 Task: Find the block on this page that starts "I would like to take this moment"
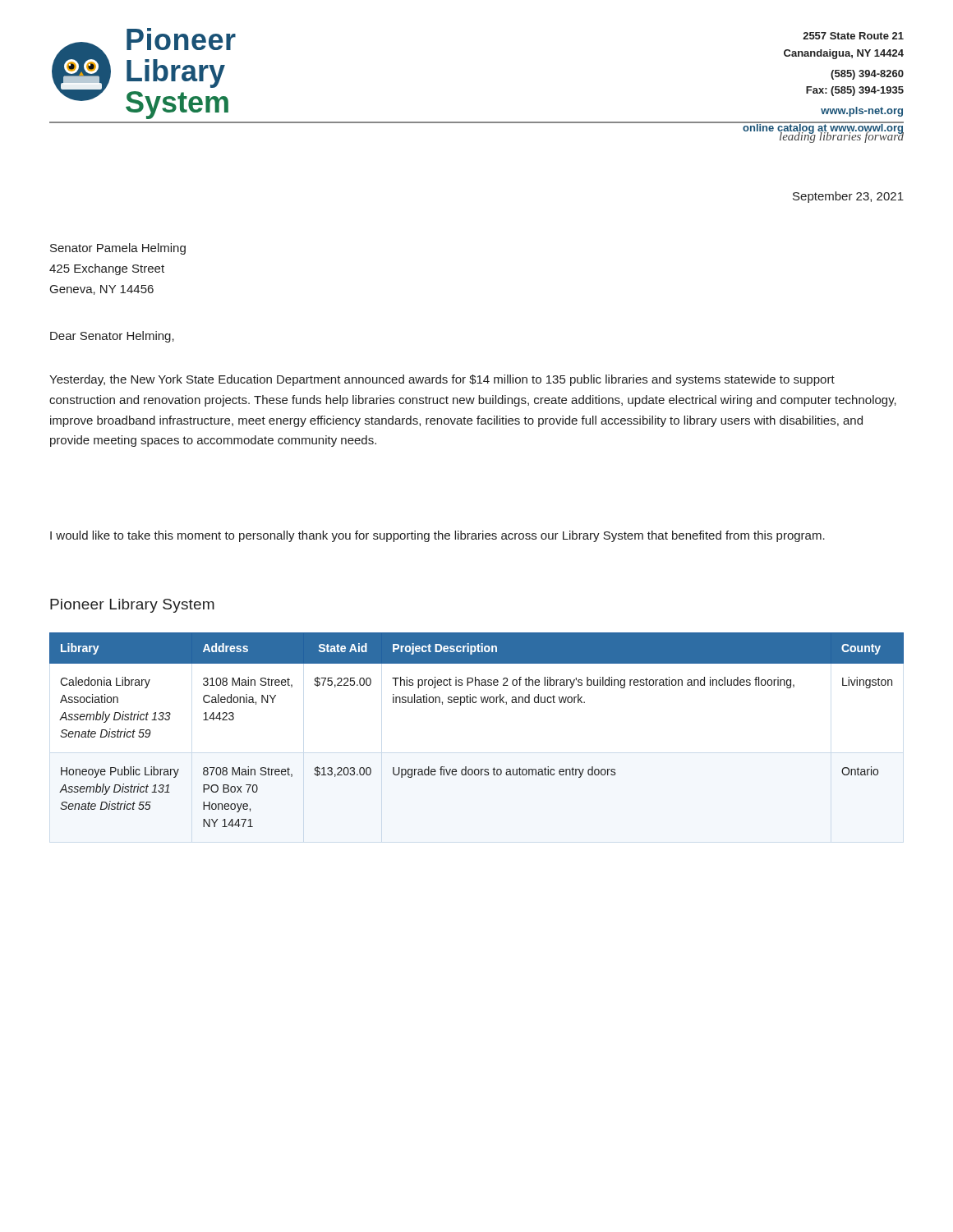coord(437,535)
